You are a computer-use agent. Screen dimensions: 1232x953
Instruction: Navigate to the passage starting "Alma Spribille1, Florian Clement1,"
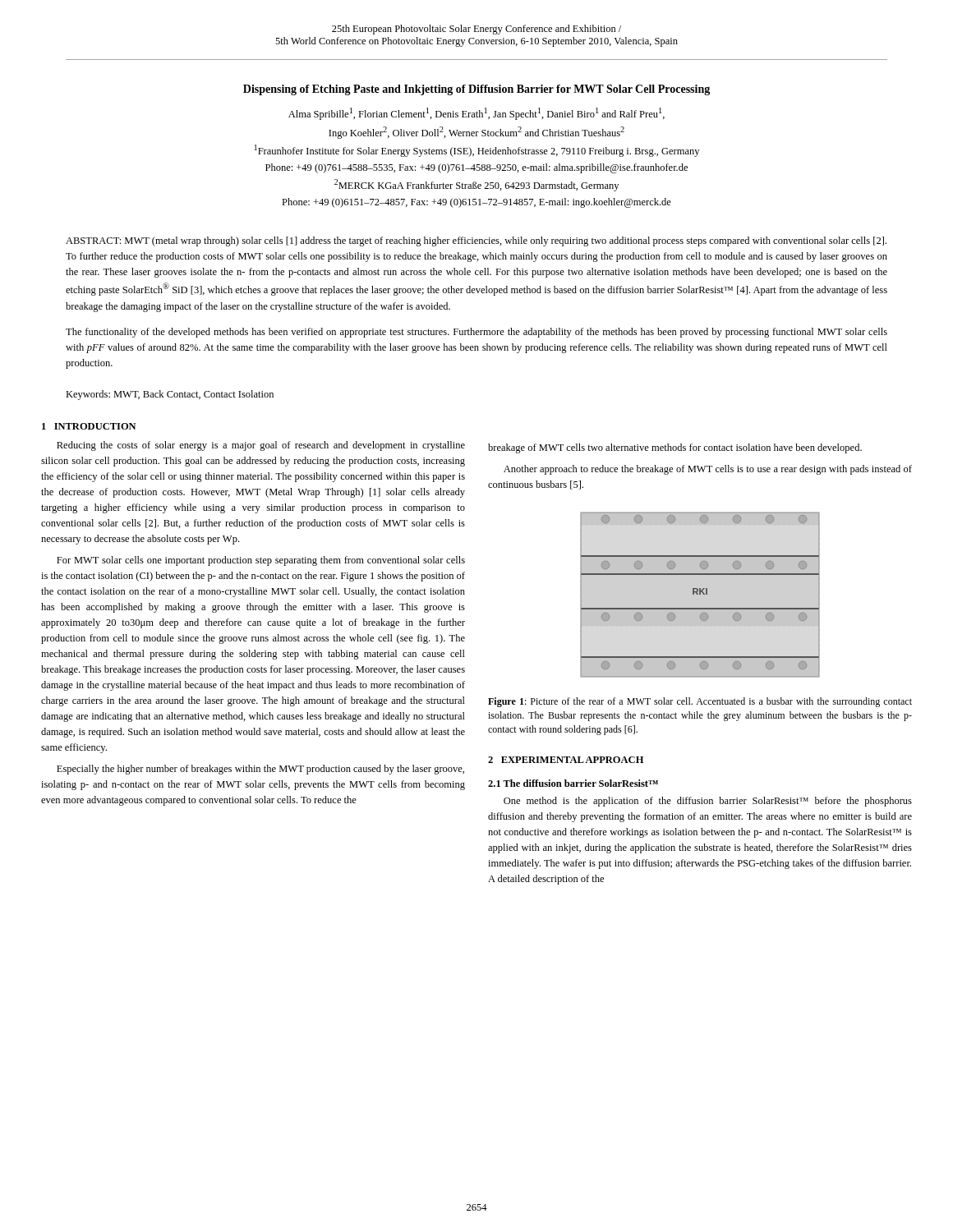pyautogui.click(x=476, y=157)
